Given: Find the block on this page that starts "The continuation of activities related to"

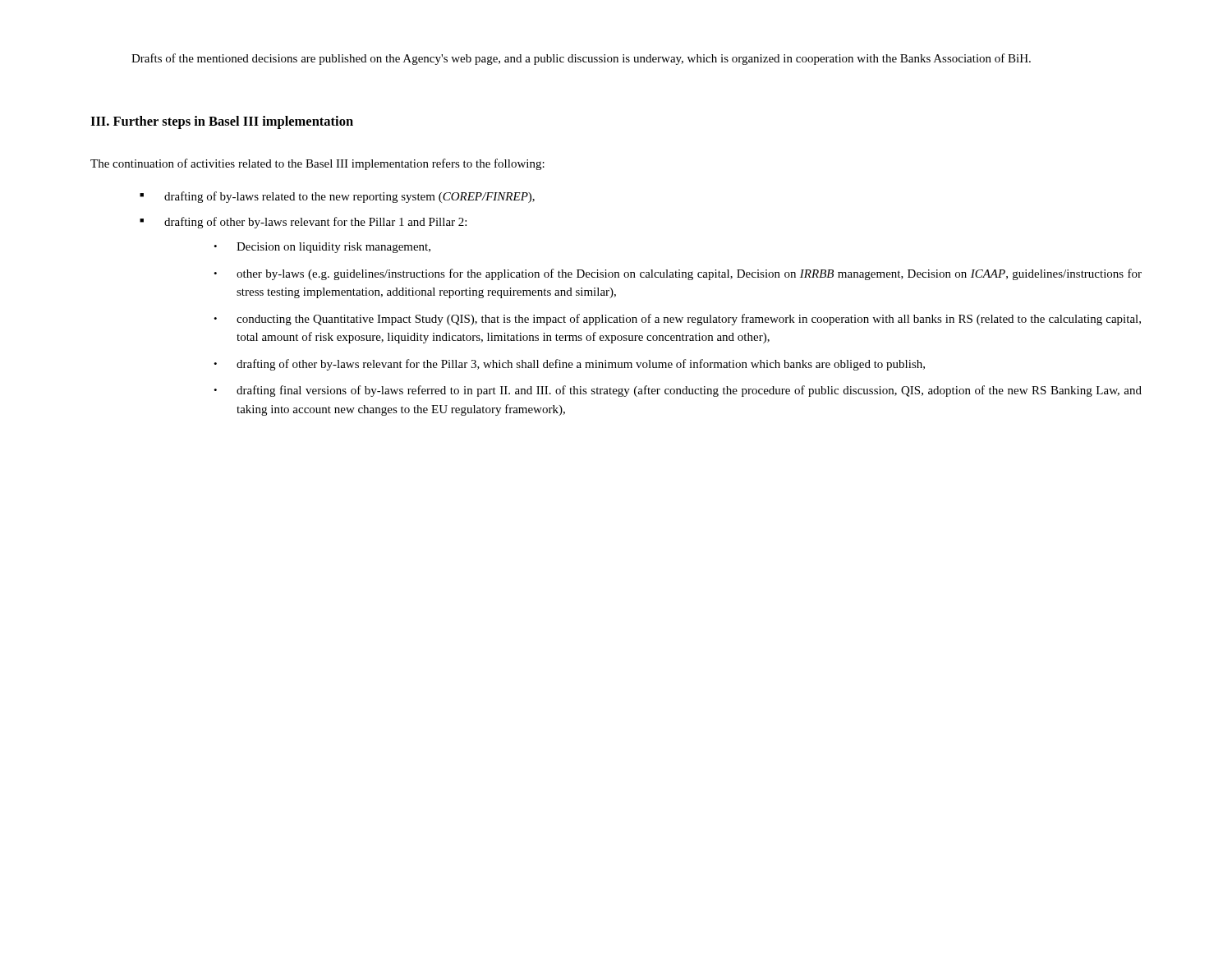Looking at the screenshot, I should click(x=318, y=163).
